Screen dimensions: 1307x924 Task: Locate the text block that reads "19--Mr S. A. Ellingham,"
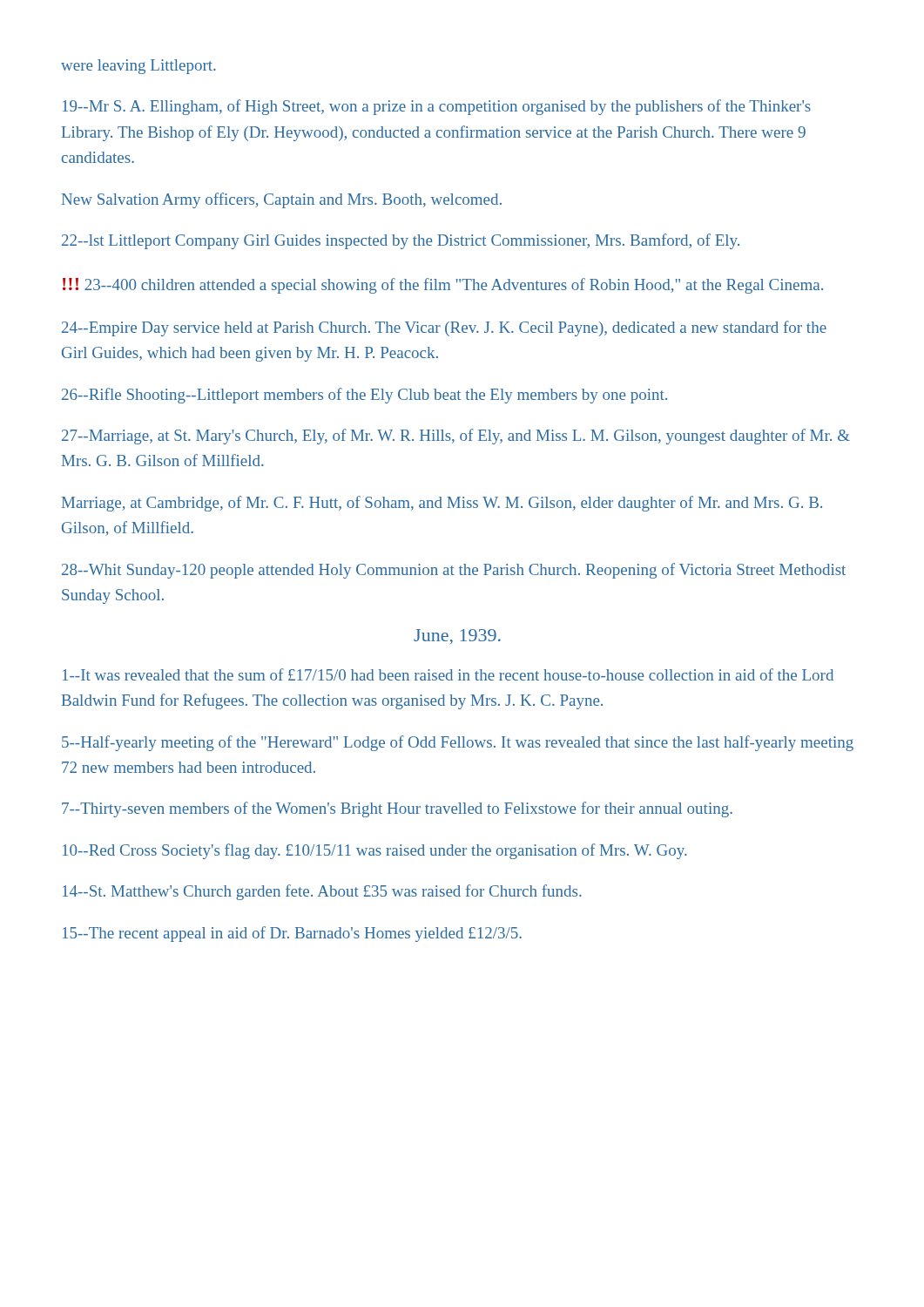pos(436,132)
